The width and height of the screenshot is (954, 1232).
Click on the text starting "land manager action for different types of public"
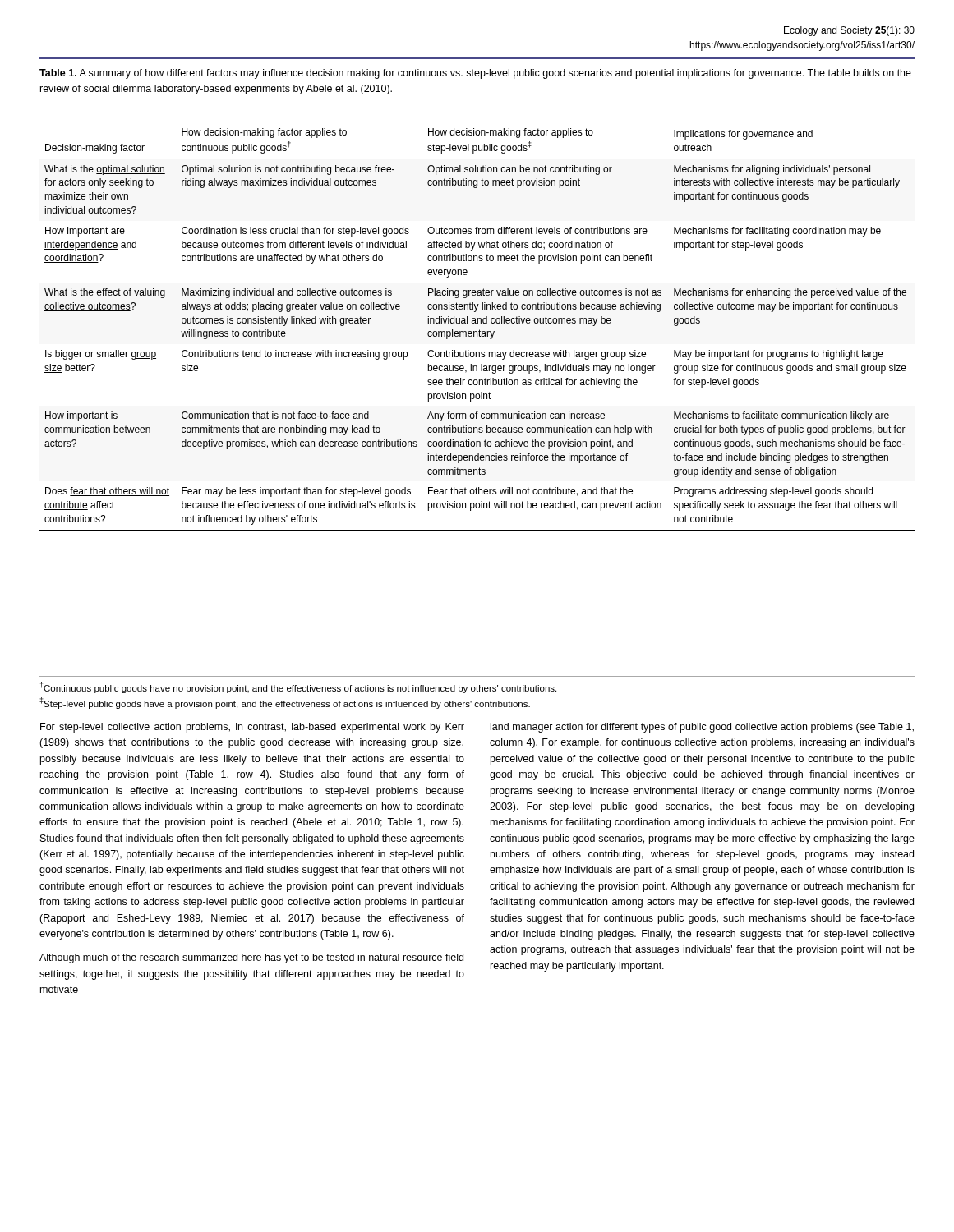click(702, 846)
